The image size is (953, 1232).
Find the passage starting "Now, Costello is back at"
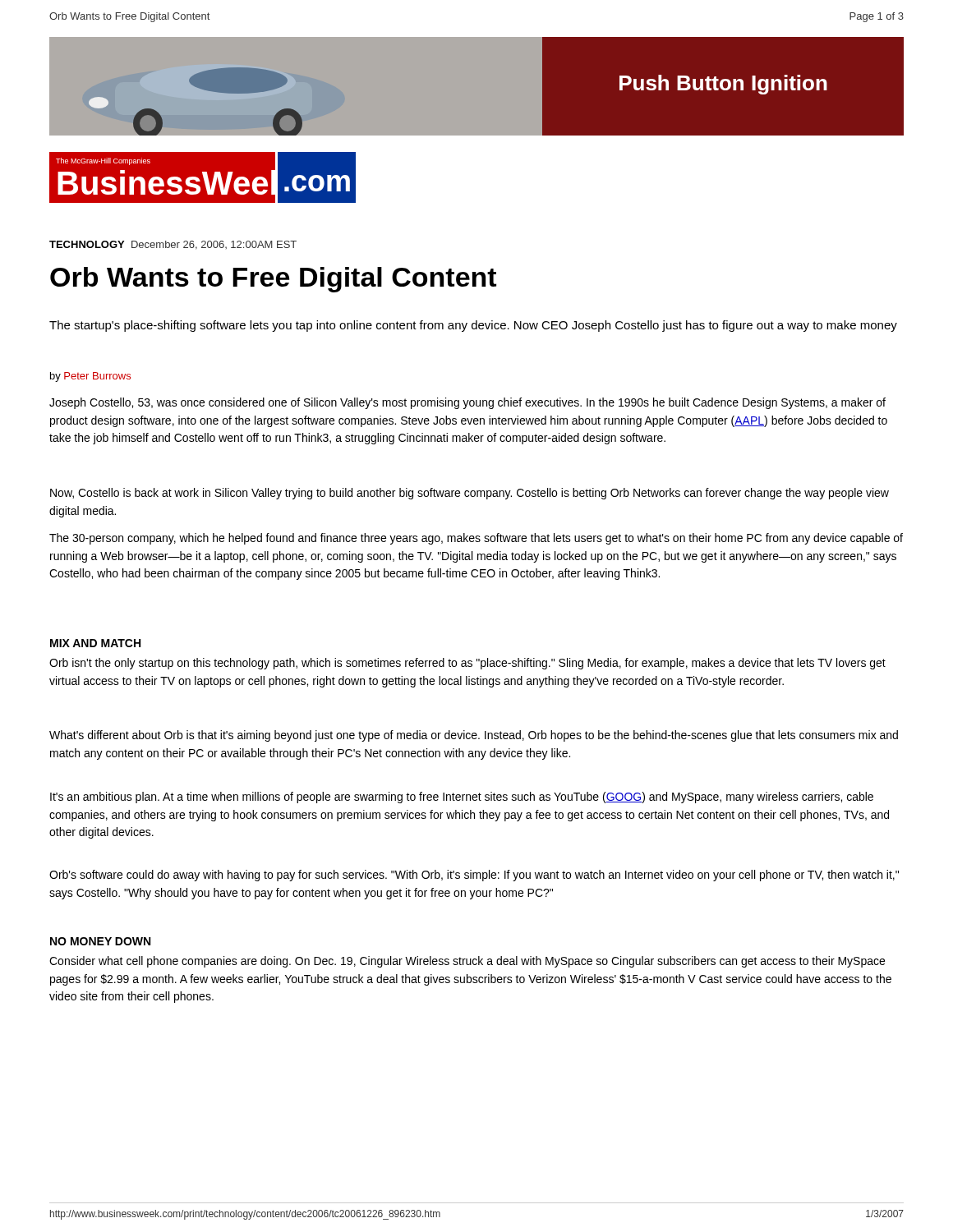[469, 502]
